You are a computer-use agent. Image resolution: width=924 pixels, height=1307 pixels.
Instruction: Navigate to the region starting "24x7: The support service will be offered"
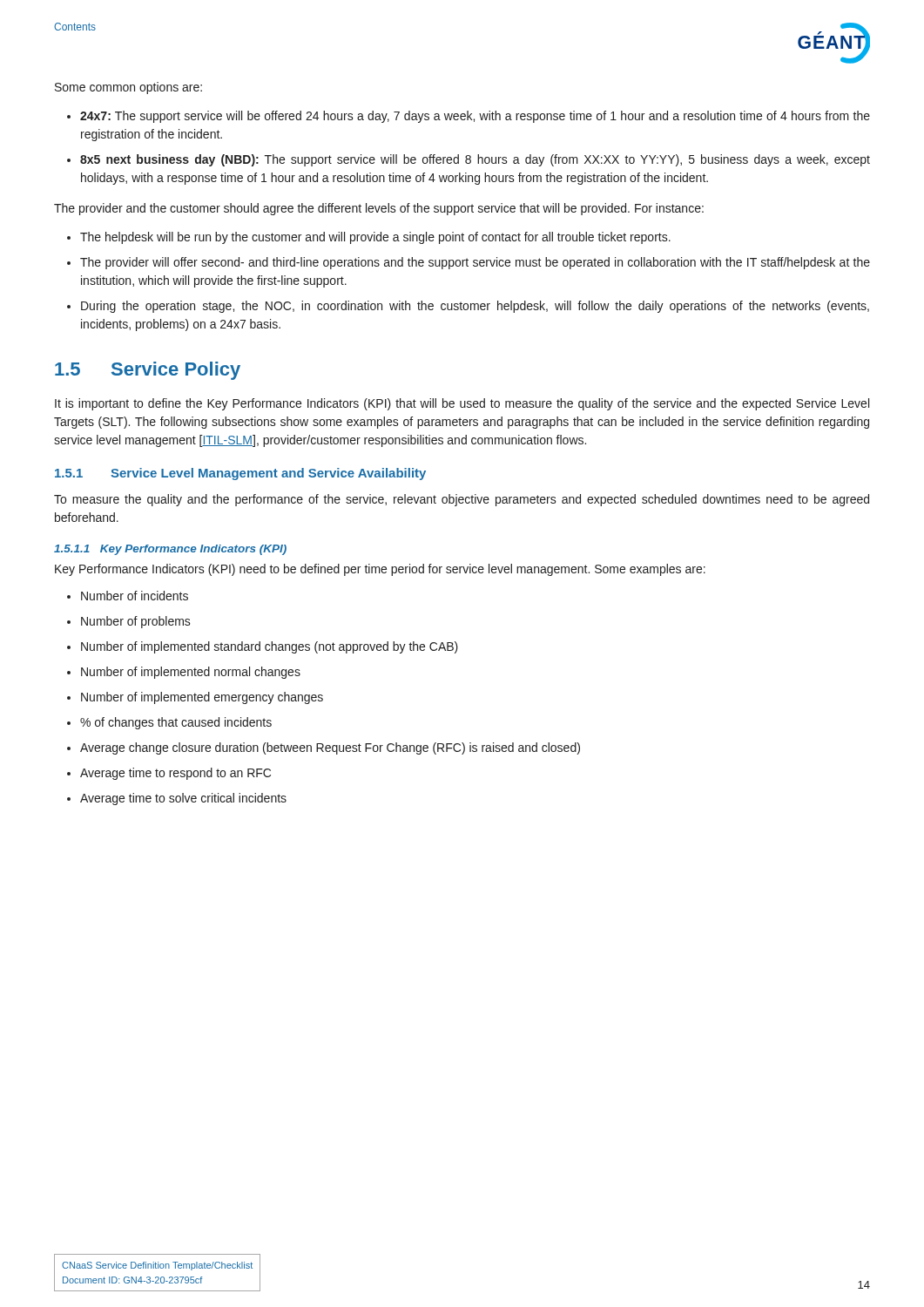[475, 125]
